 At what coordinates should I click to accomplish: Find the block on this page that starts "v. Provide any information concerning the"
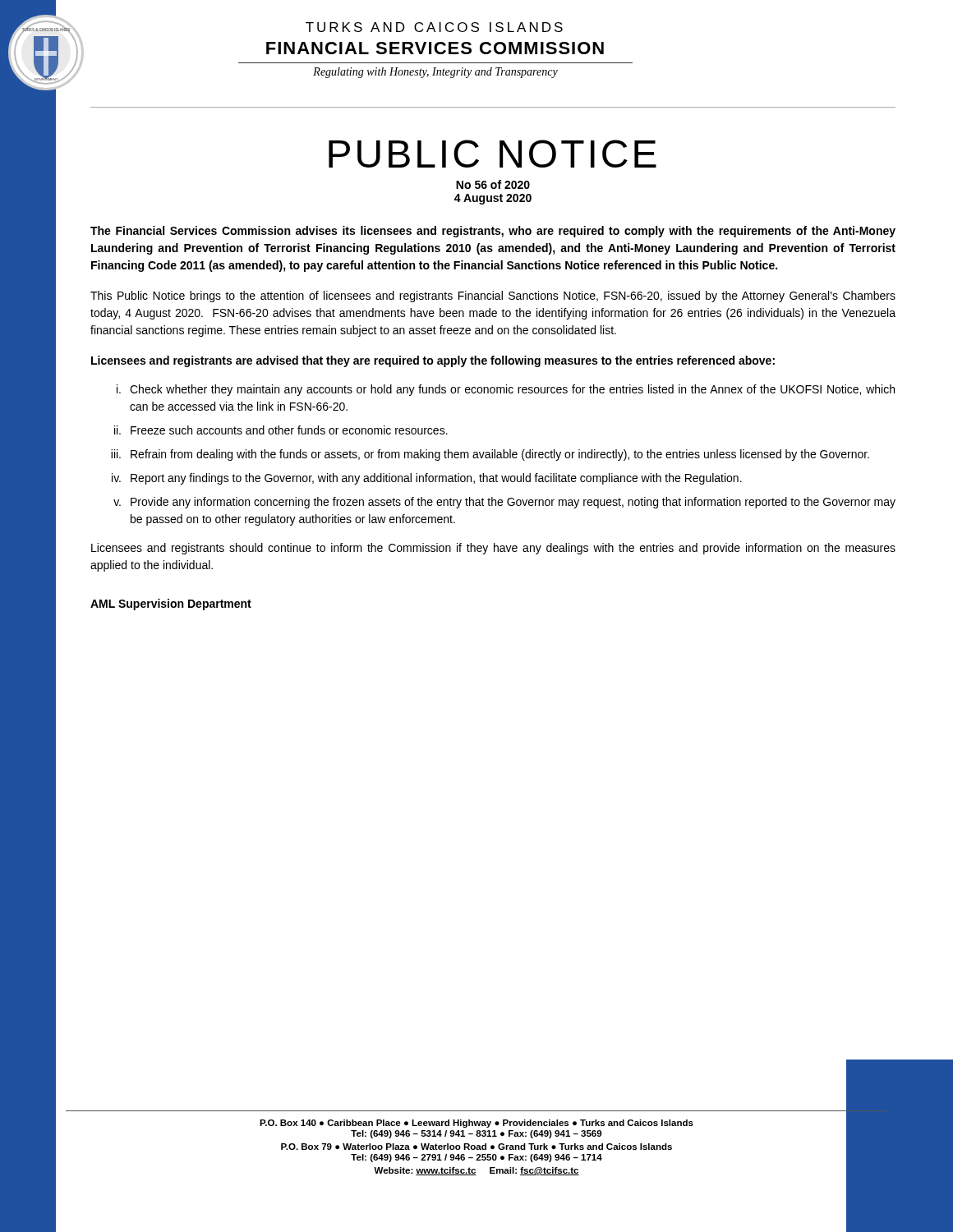493,511
